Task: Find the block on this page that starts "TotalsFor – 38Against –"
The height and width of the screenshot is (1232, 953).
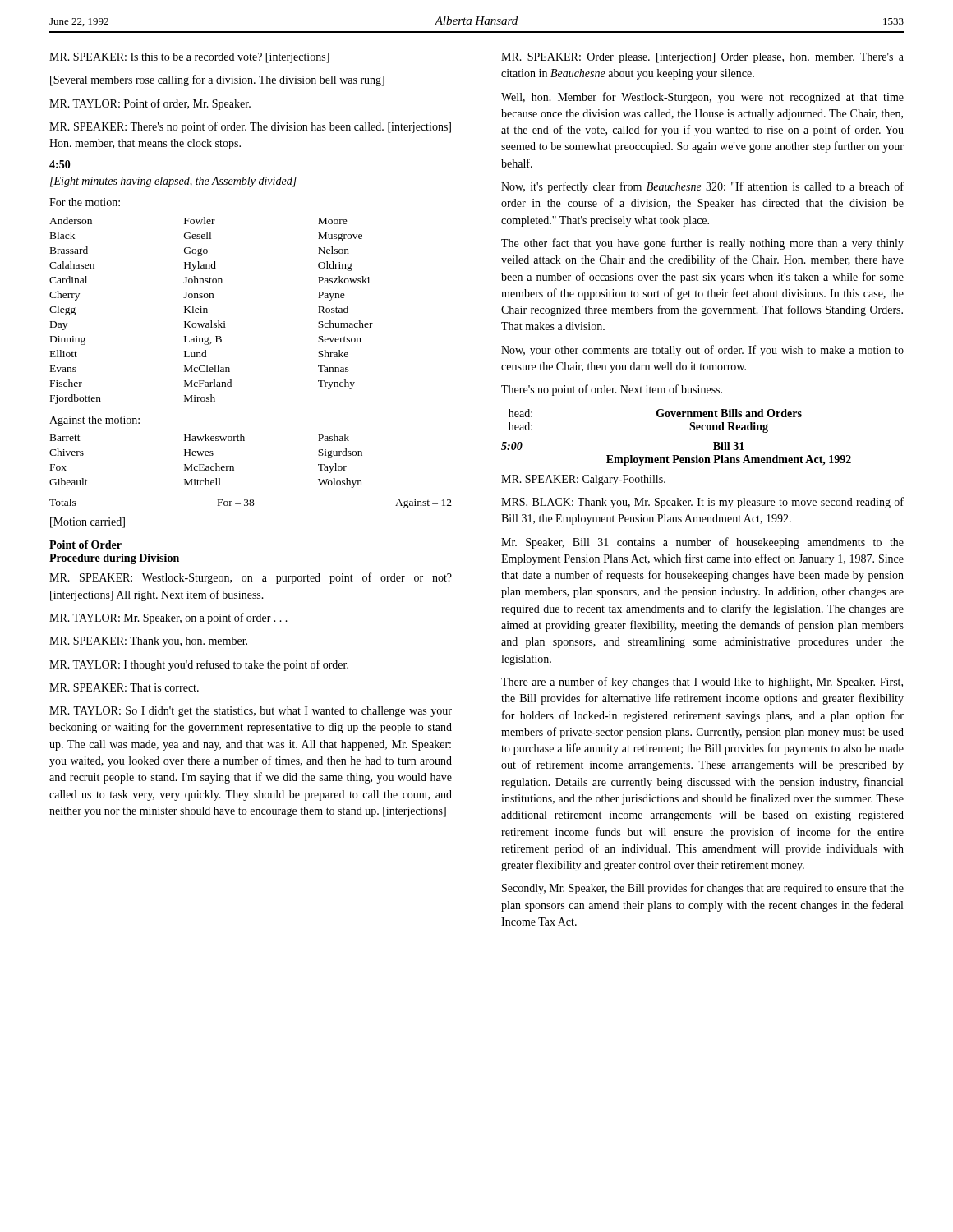Action: [x=251, y=503]
